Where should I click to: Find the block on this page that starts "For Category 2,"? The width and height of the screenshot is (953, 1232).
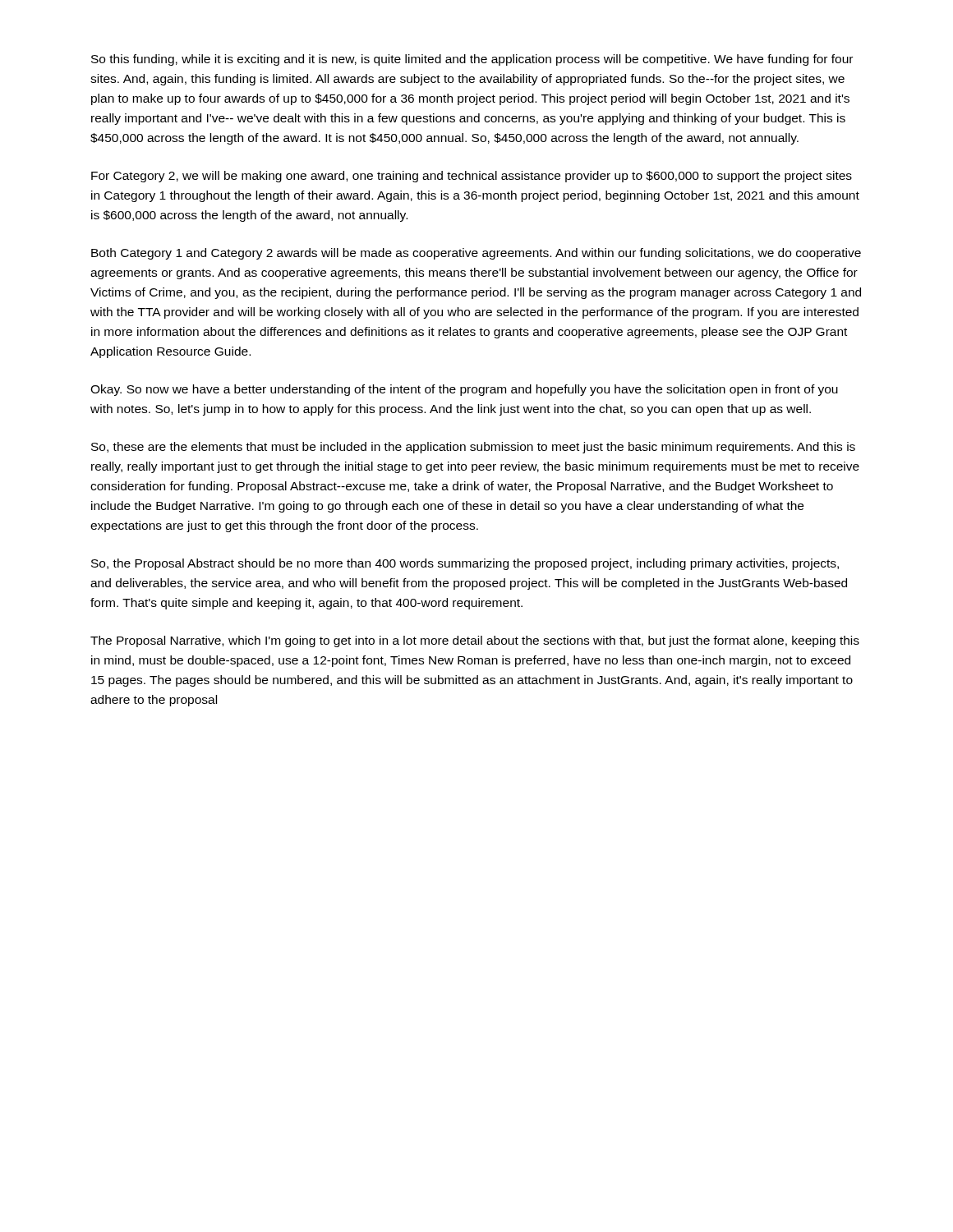[x=475, y=195]
